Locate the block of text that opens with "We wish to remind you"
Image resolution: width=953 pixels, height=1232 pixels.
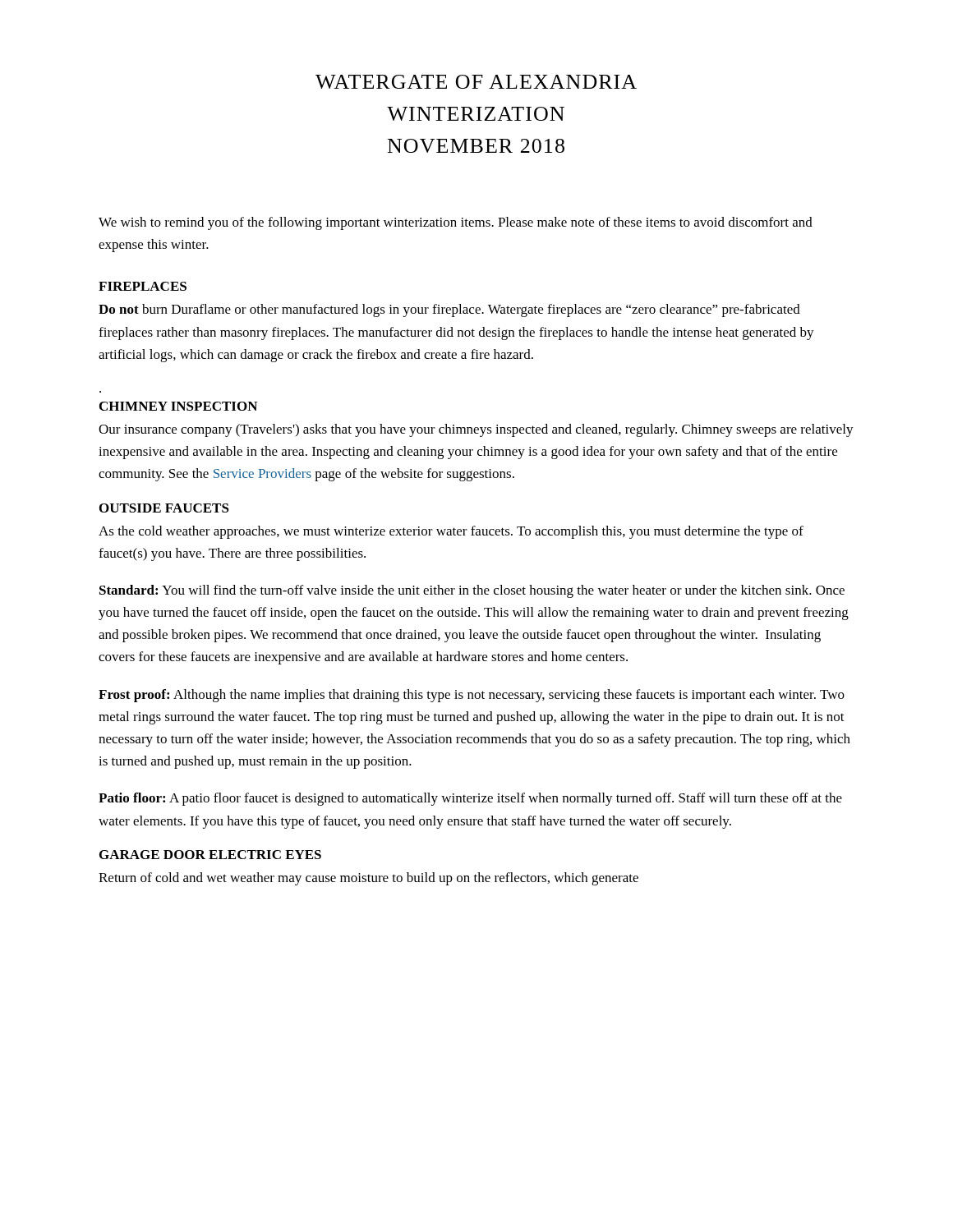point(455,233)
